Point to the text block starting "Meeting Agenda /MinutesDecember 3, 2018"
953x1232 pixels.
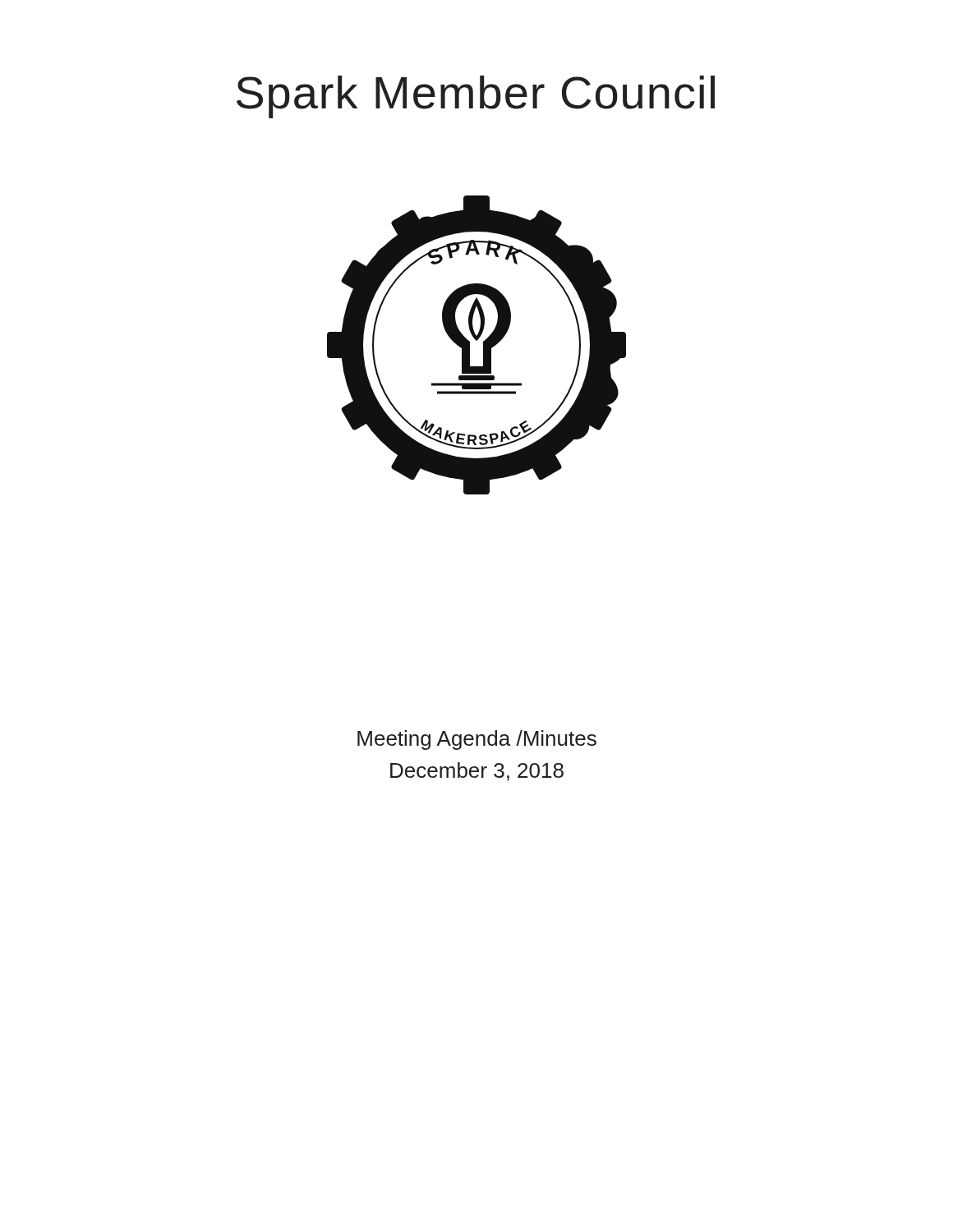[476, 755]
